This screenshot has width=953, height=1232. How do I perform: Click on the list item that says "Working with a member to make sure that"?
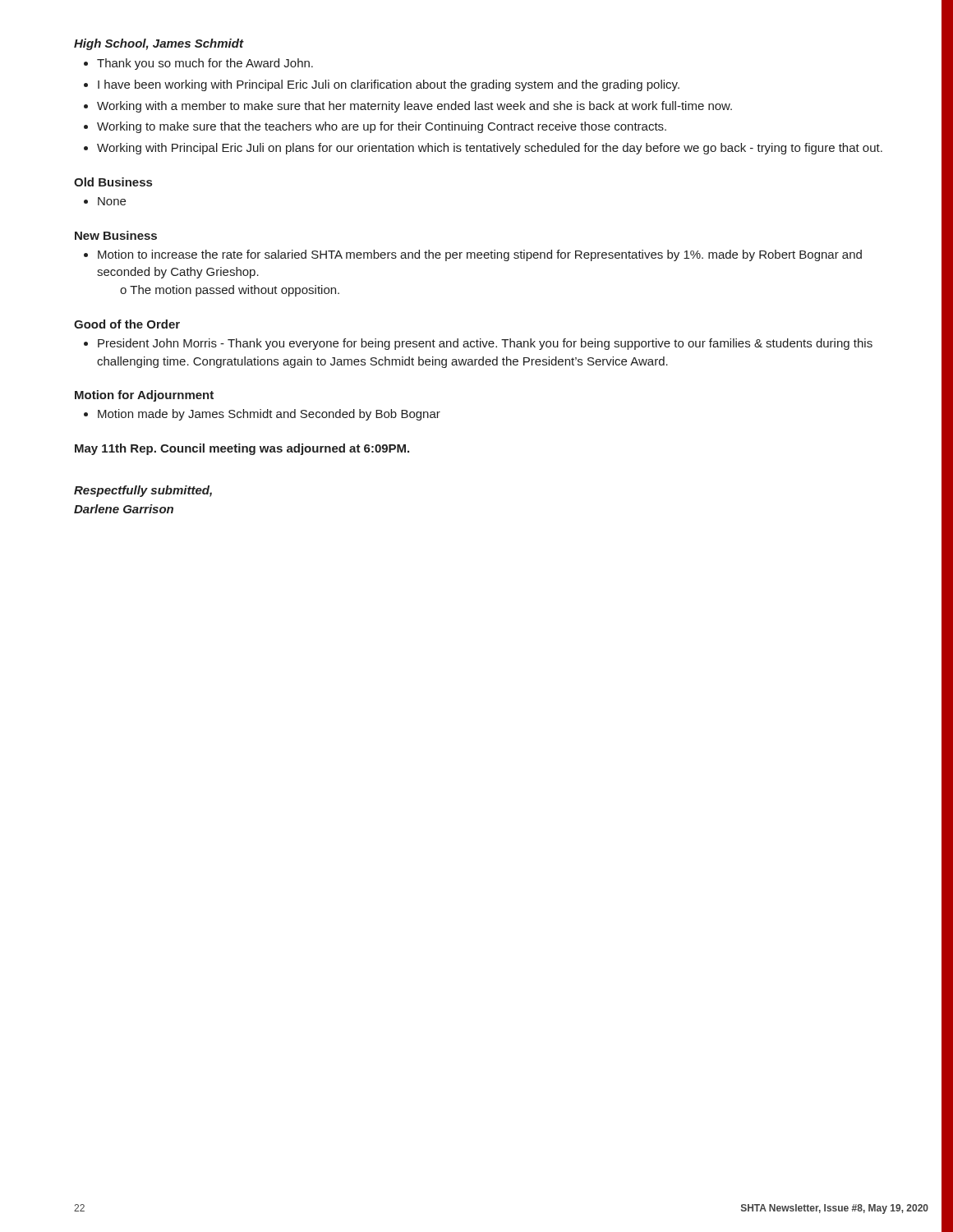(x=492, y=105)
